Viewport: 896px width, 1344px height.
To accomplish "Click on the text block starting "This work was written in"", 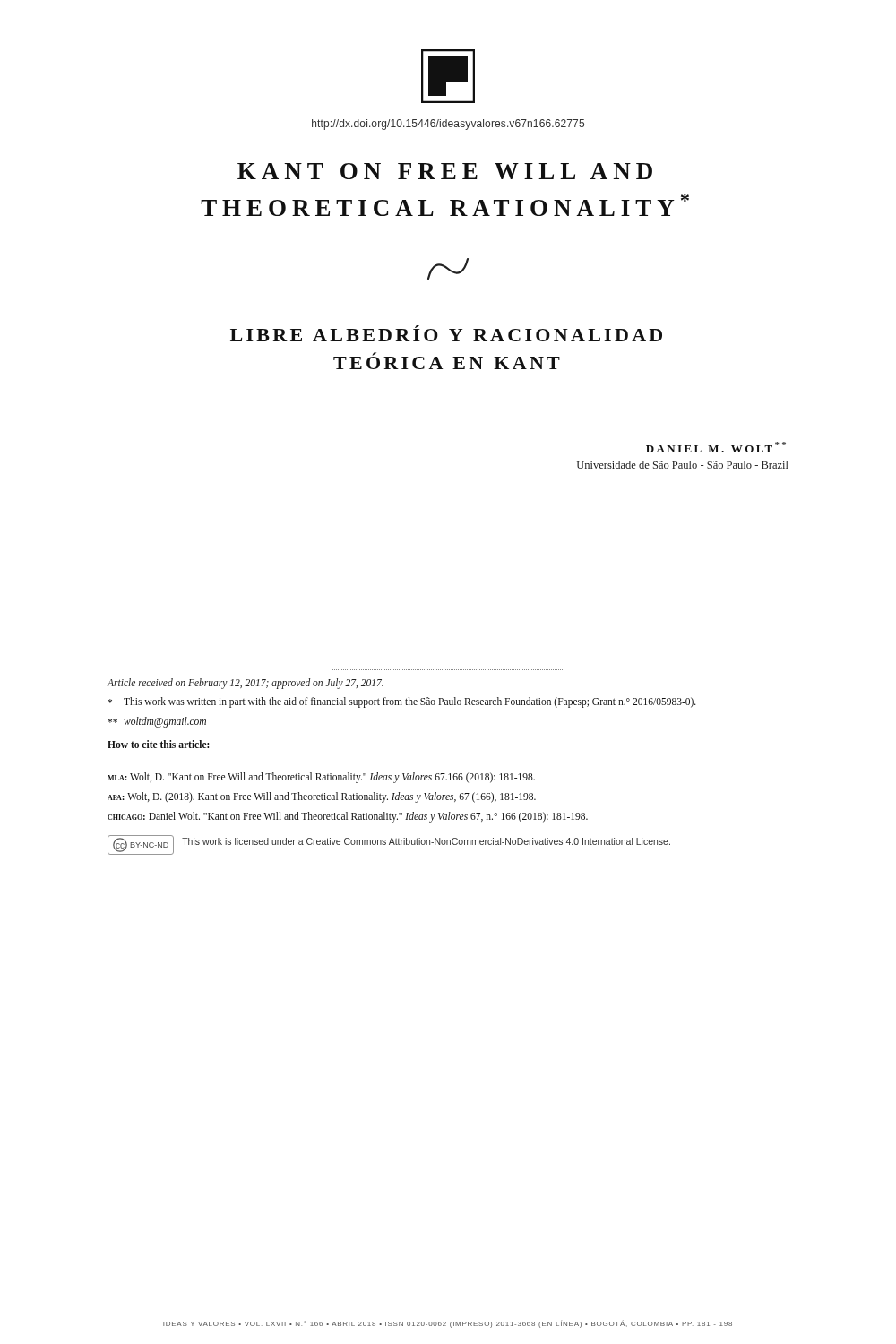I will pos(446,702).
